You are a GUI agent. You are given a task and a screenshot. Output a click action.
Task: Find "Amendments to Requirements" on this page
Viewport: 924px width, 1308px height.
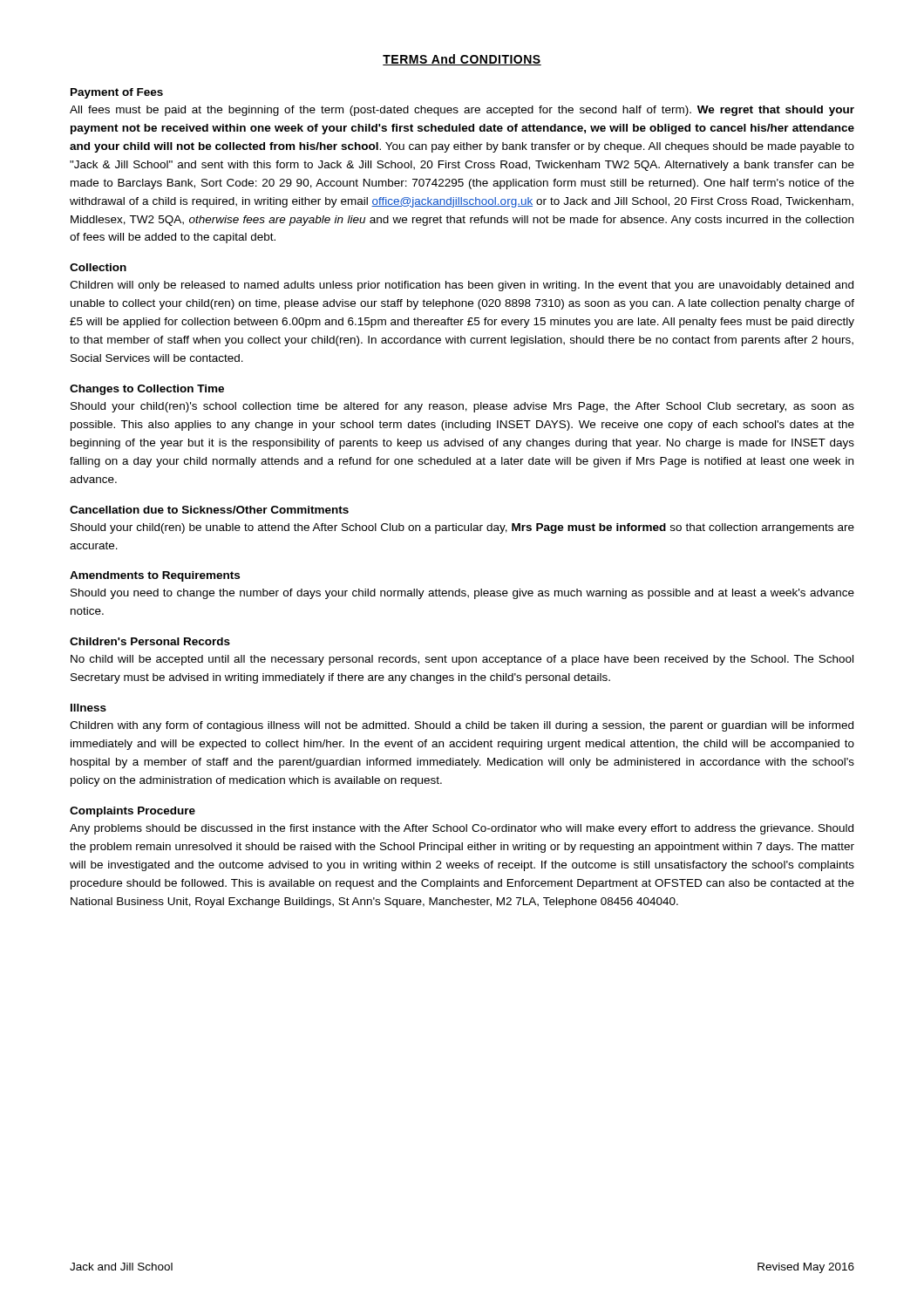[155, 576]
